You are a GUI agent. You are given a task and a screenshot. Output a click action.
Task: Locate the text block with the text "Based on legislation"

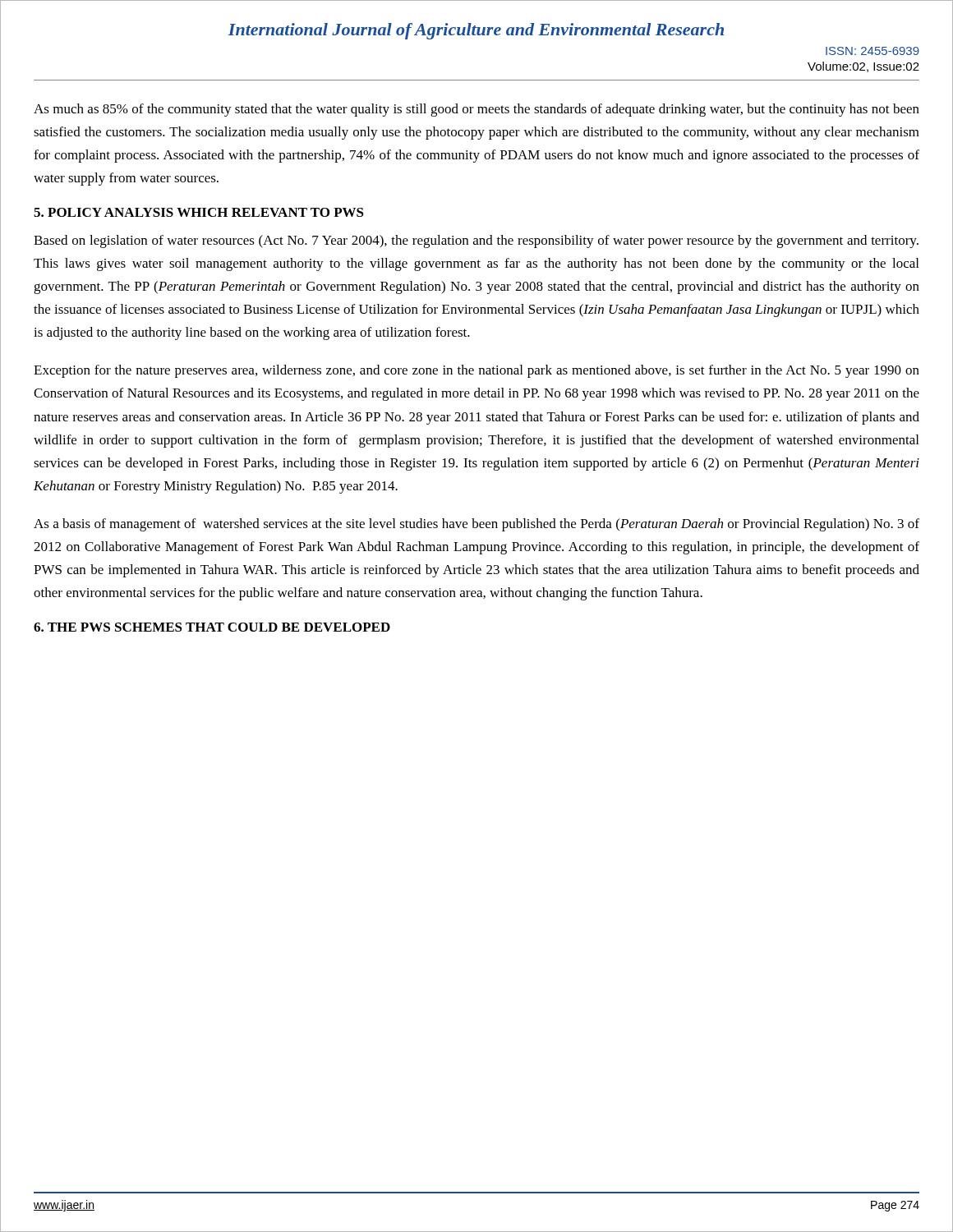pyautogui.click(x=476, y=286)
